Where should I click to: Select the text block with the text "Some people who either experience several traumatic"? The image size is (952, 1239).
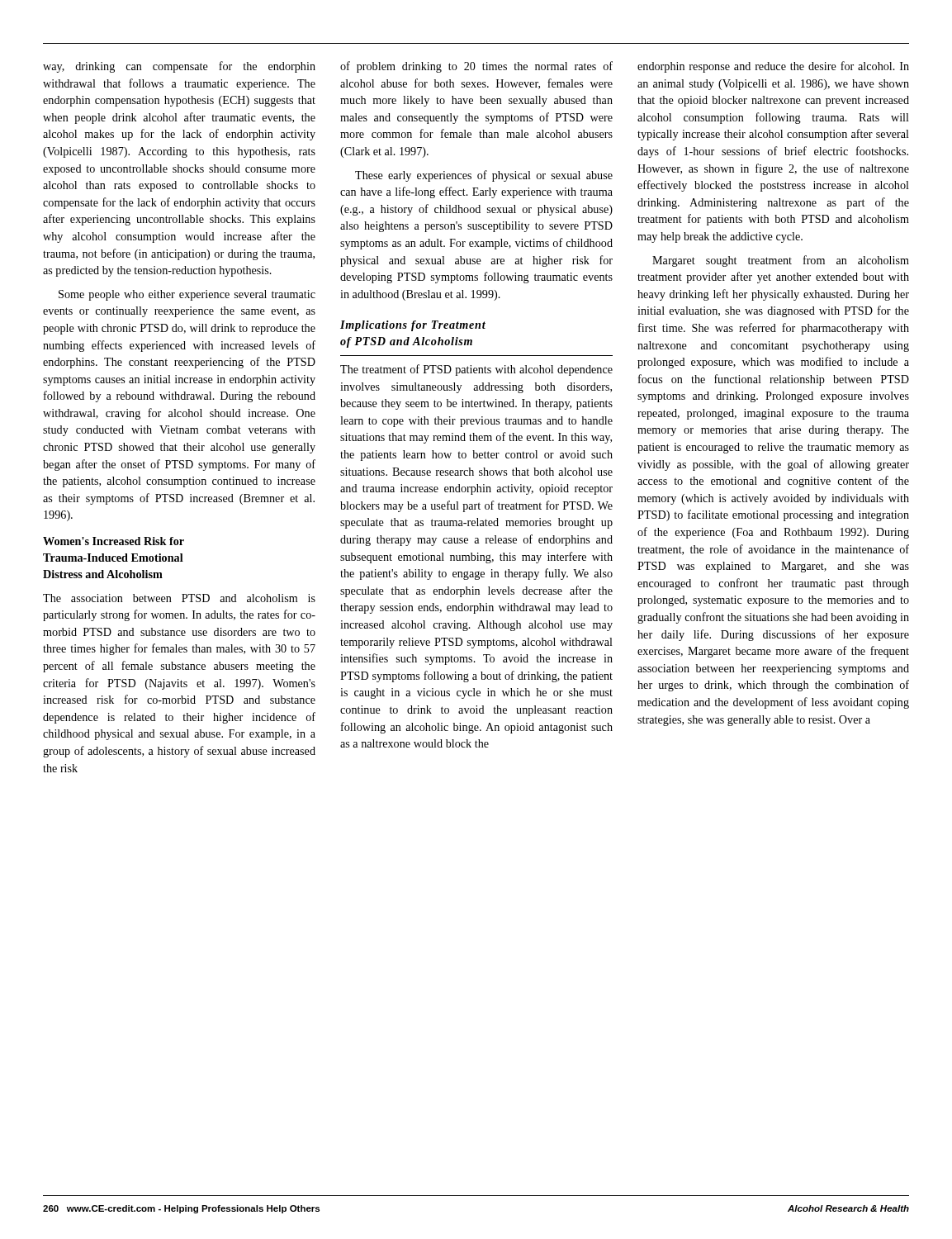[179, 405]
